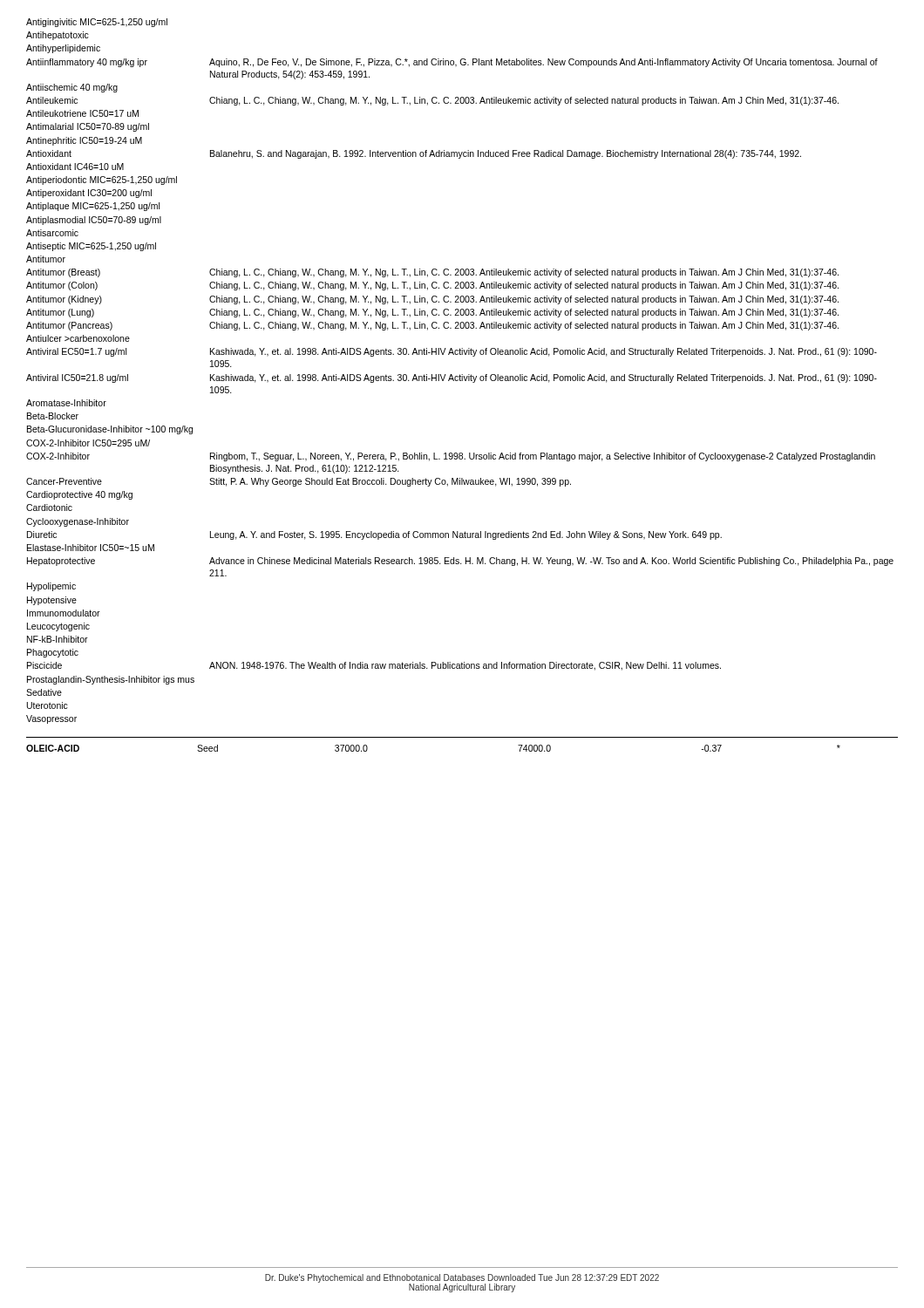Point to the element starting "Antiischemic 40 mg/kg"
The width and height of the screenshot is (924, 1308).
pyautogui.click(x=462, y=87)
